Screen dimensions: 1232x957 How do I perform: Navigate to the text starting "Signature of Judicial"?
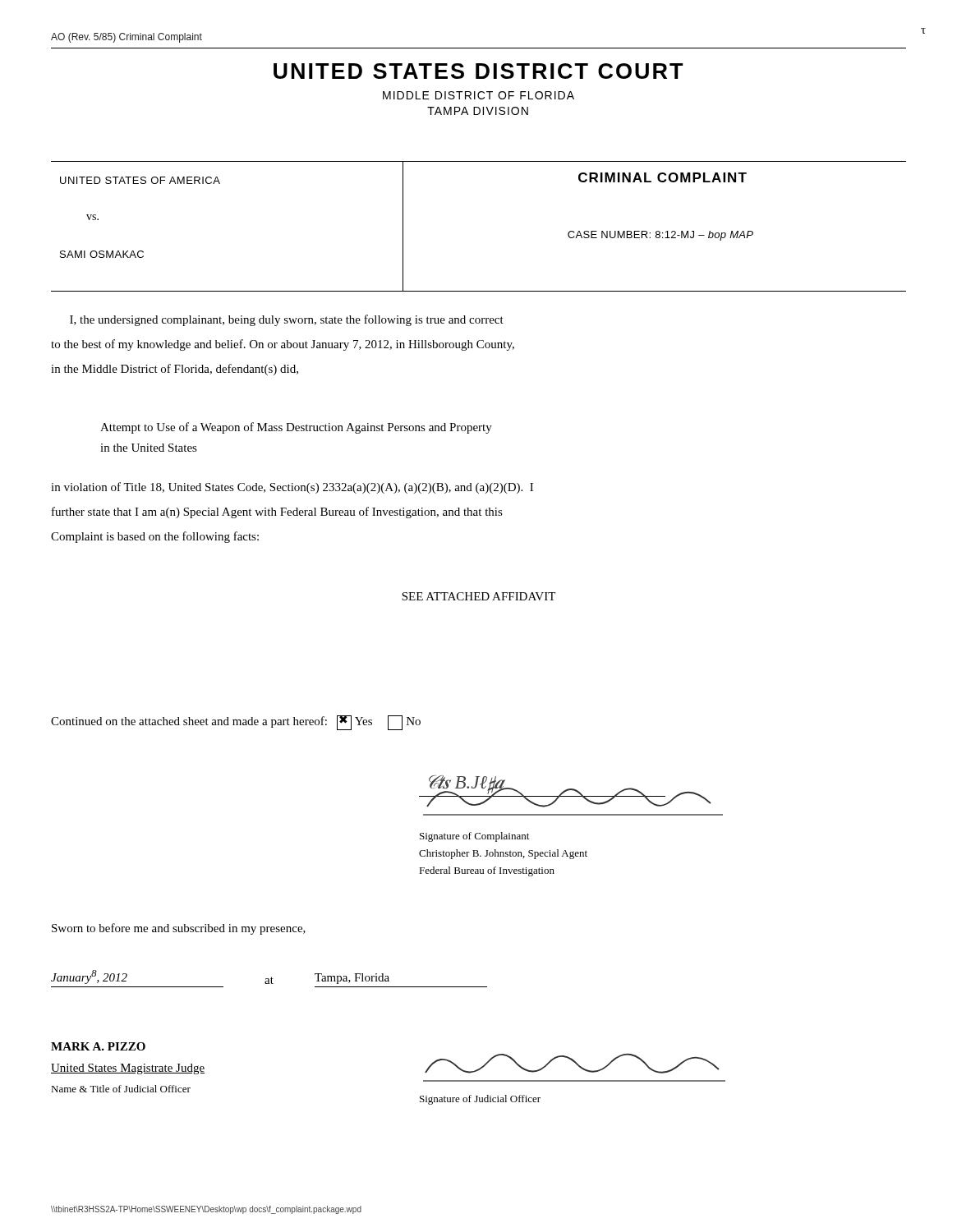pyautogui.click(x=480, y=1099)
